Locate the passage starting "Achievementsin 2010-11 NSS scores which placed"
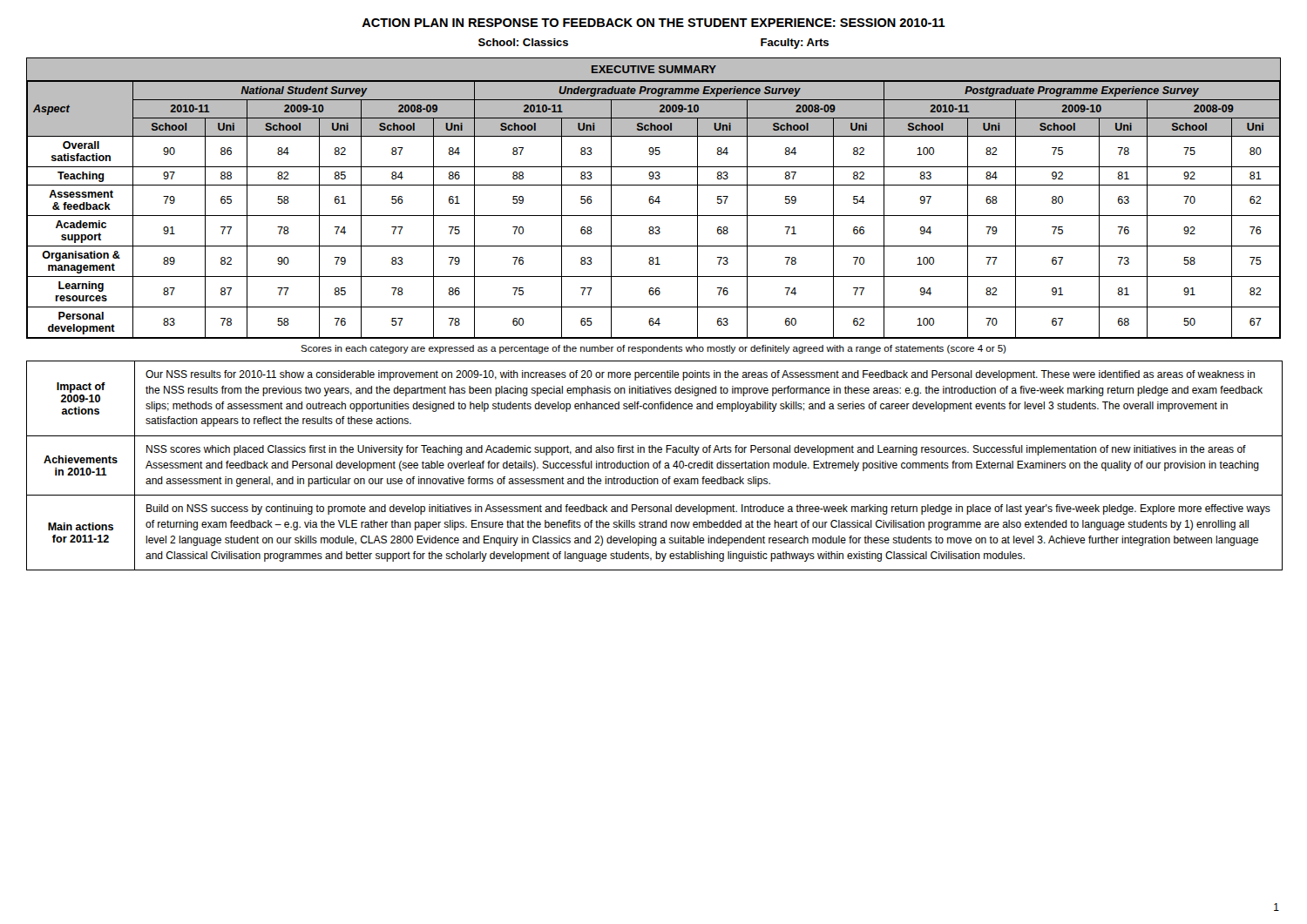1307x924 pixels. 654,466
